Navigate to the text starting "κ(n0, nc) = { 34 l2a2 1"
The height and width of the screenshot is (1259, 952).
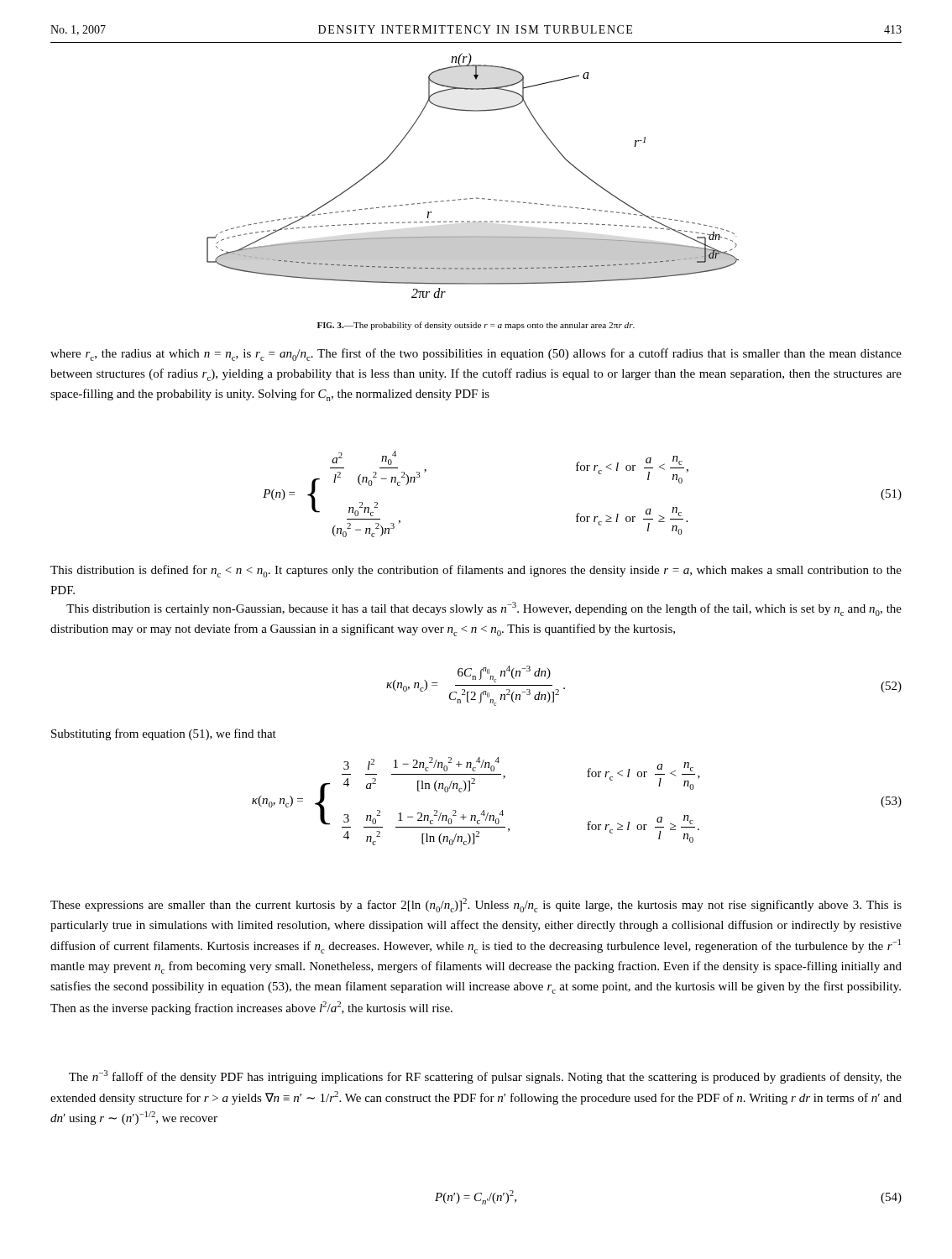(x=476, y=801)
